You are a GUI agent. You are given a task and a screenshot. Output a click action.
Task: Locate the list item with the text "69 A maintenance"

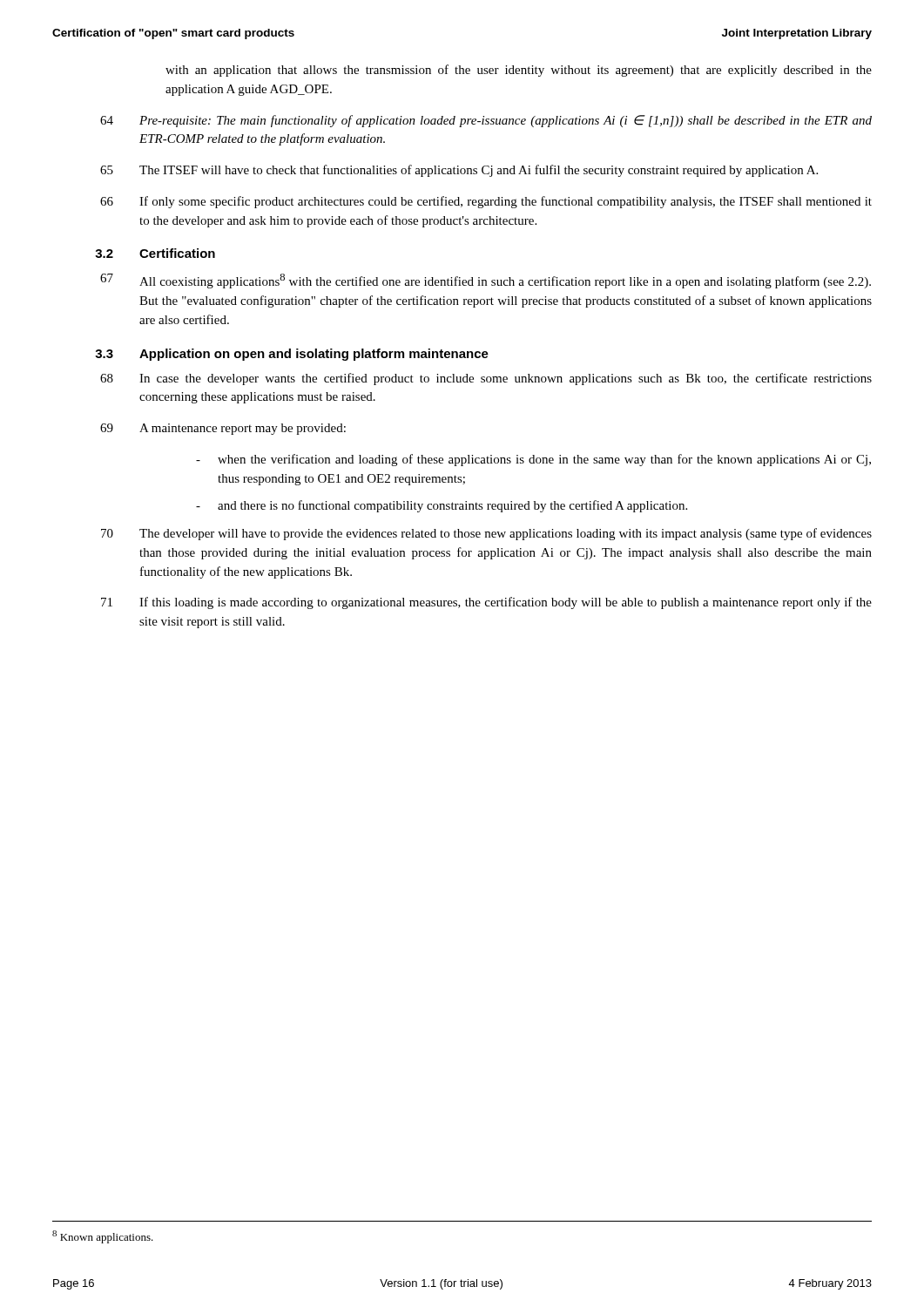point(223,429)
